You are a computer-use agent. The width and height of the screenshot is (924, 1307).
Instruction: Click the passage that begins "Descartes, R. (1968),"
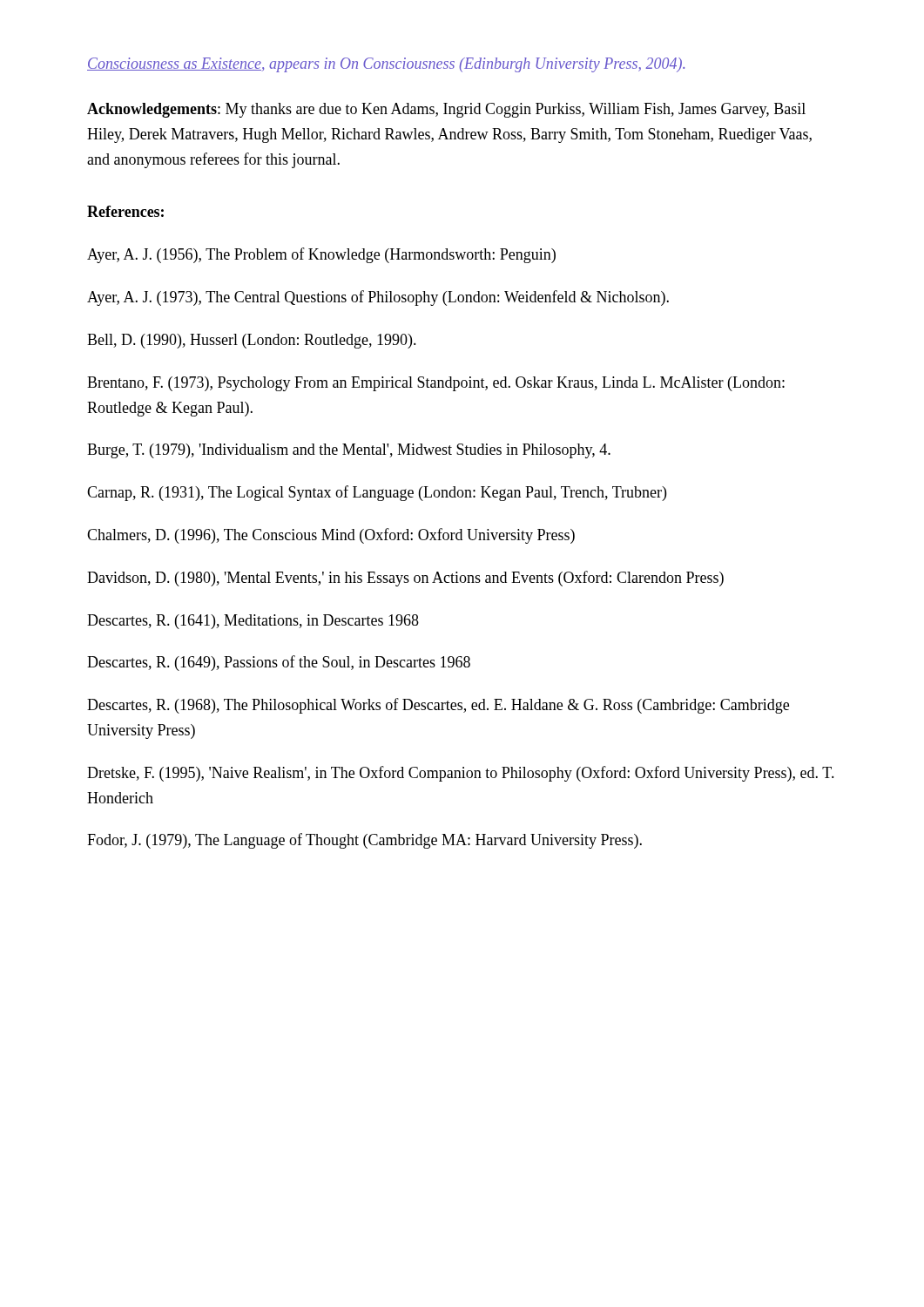pos(438,718)
